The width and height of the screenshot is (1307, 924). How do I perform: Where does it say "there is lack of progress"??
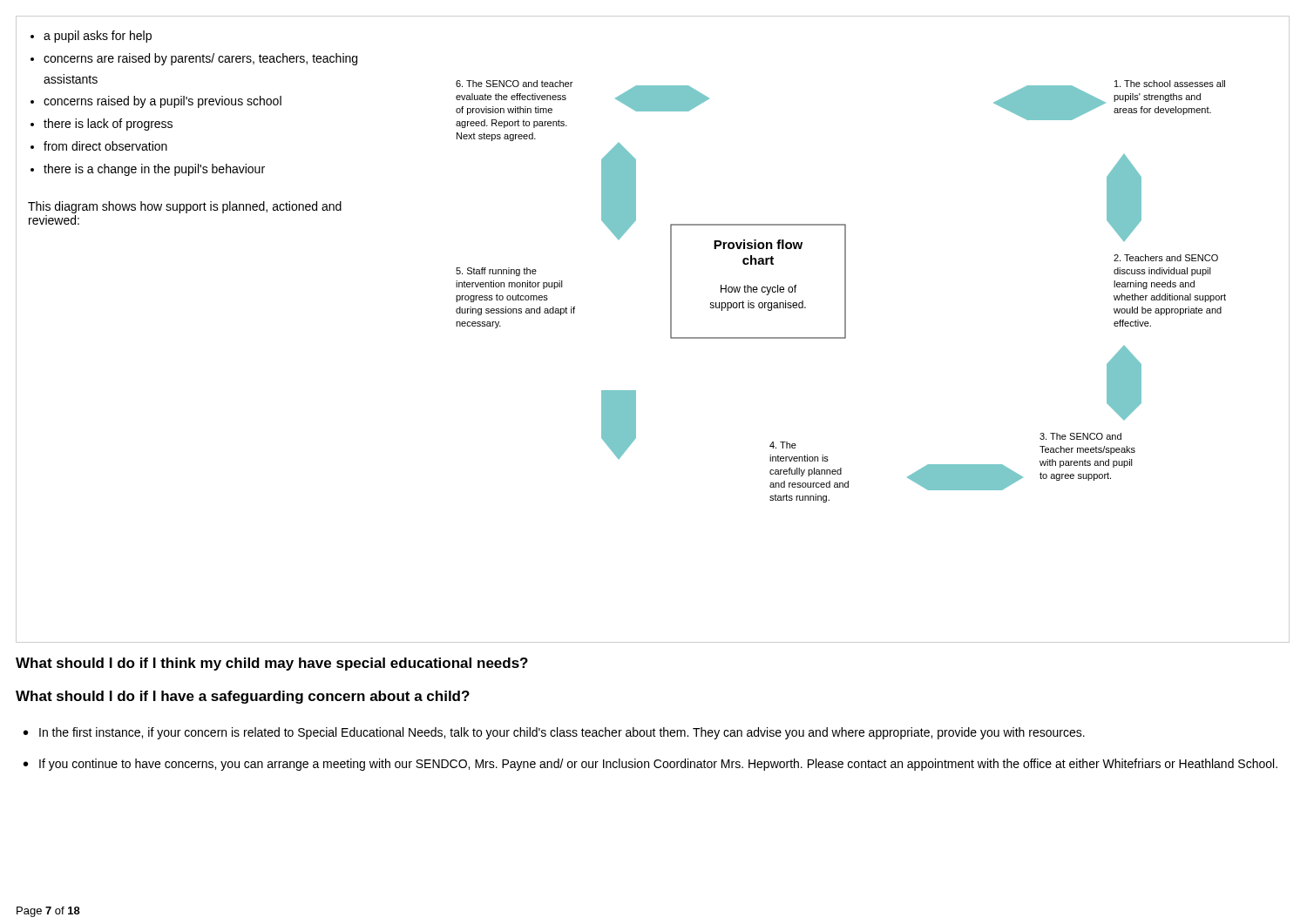108,124
